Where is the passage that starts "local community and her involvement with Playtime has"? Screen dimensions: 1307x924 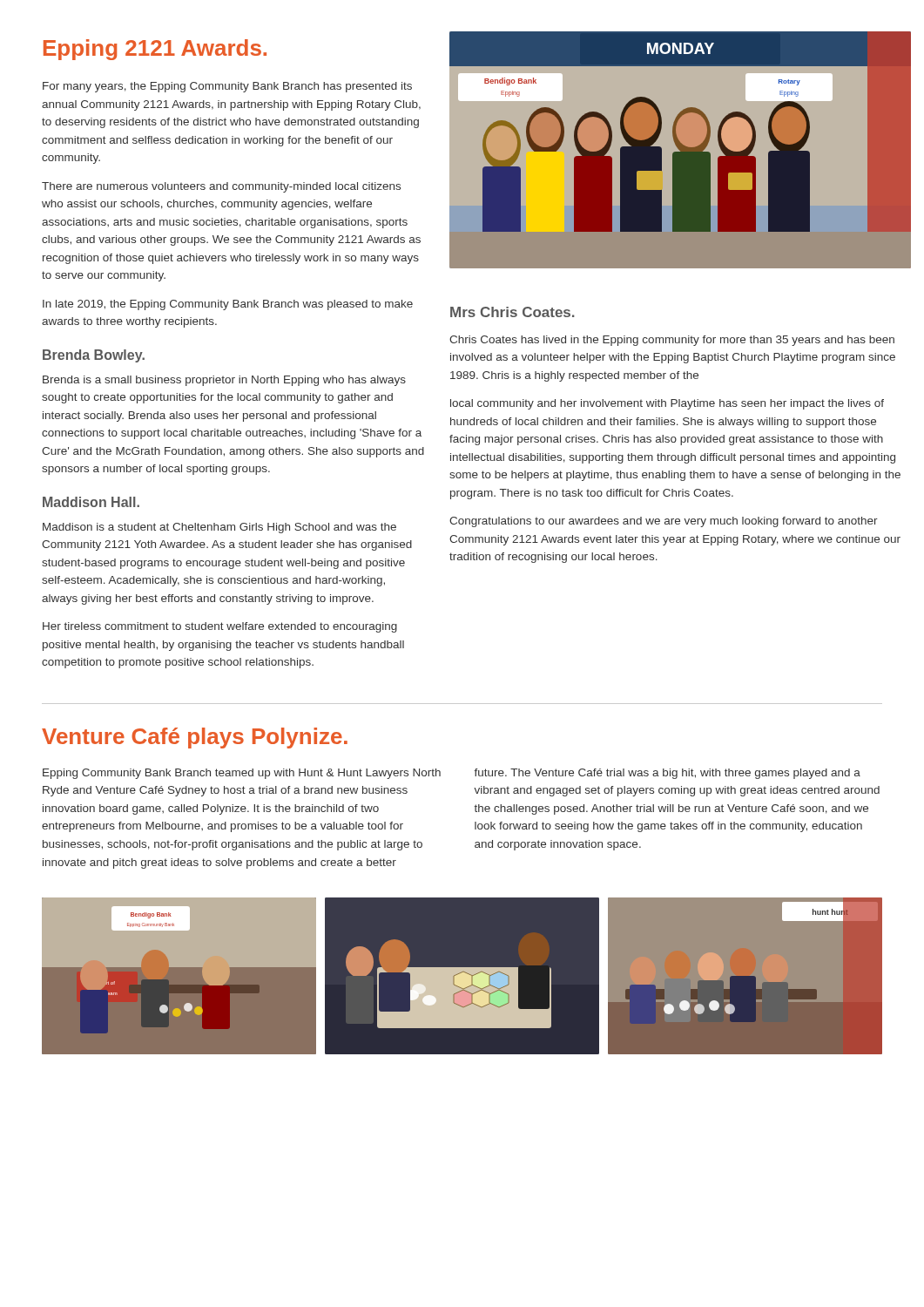tap(680, 448)
